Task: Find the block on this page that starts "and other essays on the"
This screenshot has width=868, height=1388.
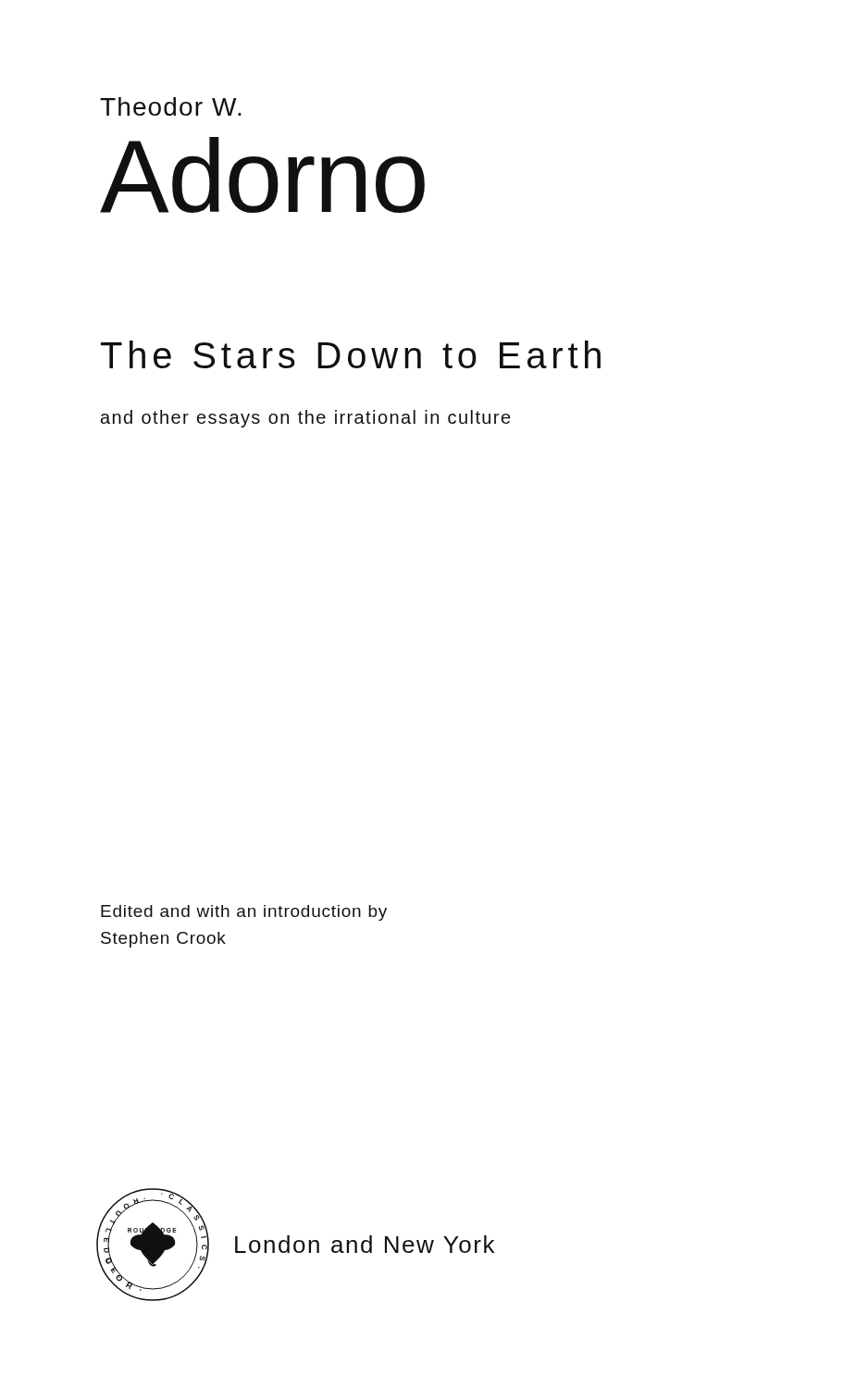Action: tap(306, 417)
